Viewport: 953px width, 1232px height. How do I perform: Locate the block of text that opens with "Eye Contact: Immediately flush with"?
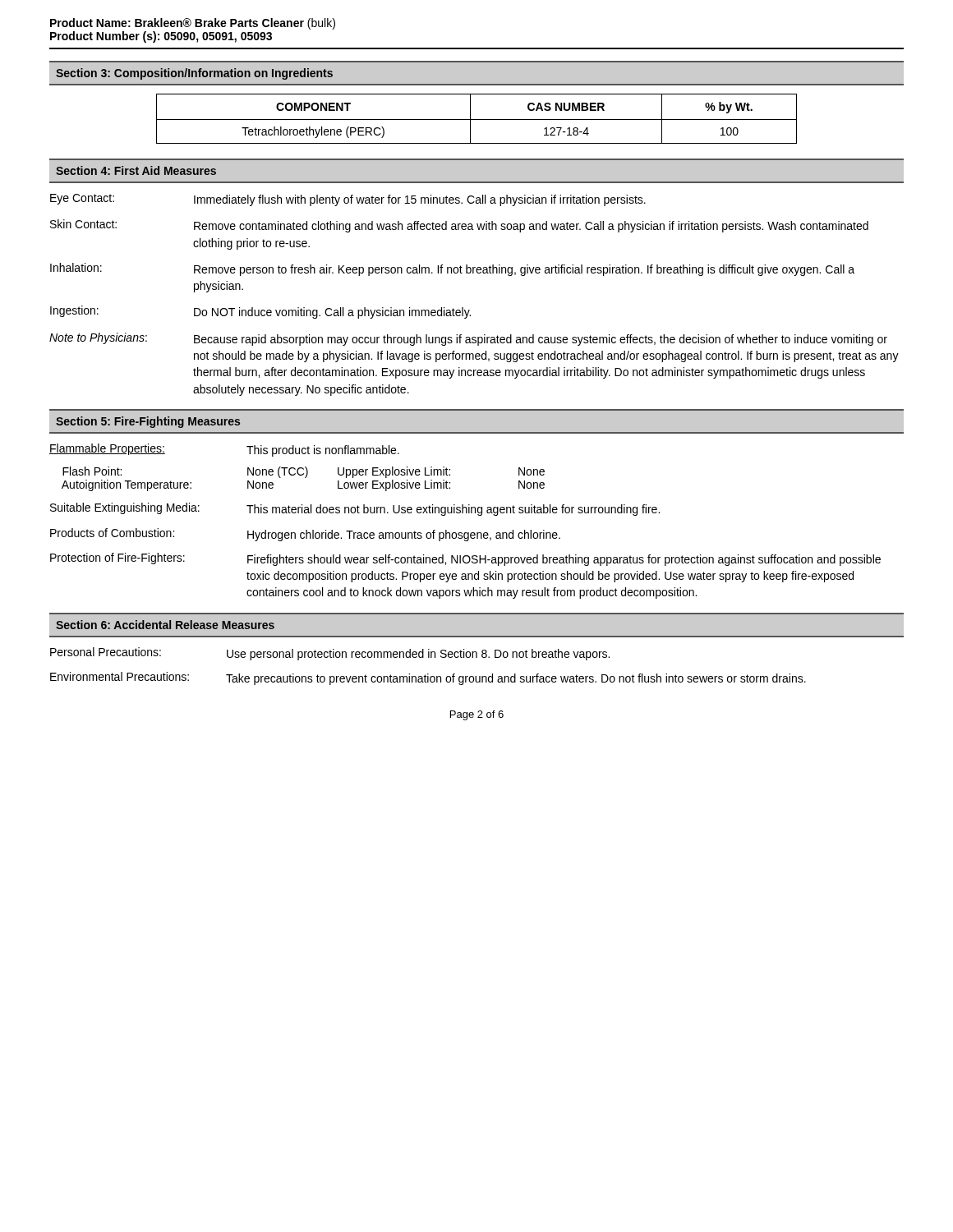coord(476,200)
